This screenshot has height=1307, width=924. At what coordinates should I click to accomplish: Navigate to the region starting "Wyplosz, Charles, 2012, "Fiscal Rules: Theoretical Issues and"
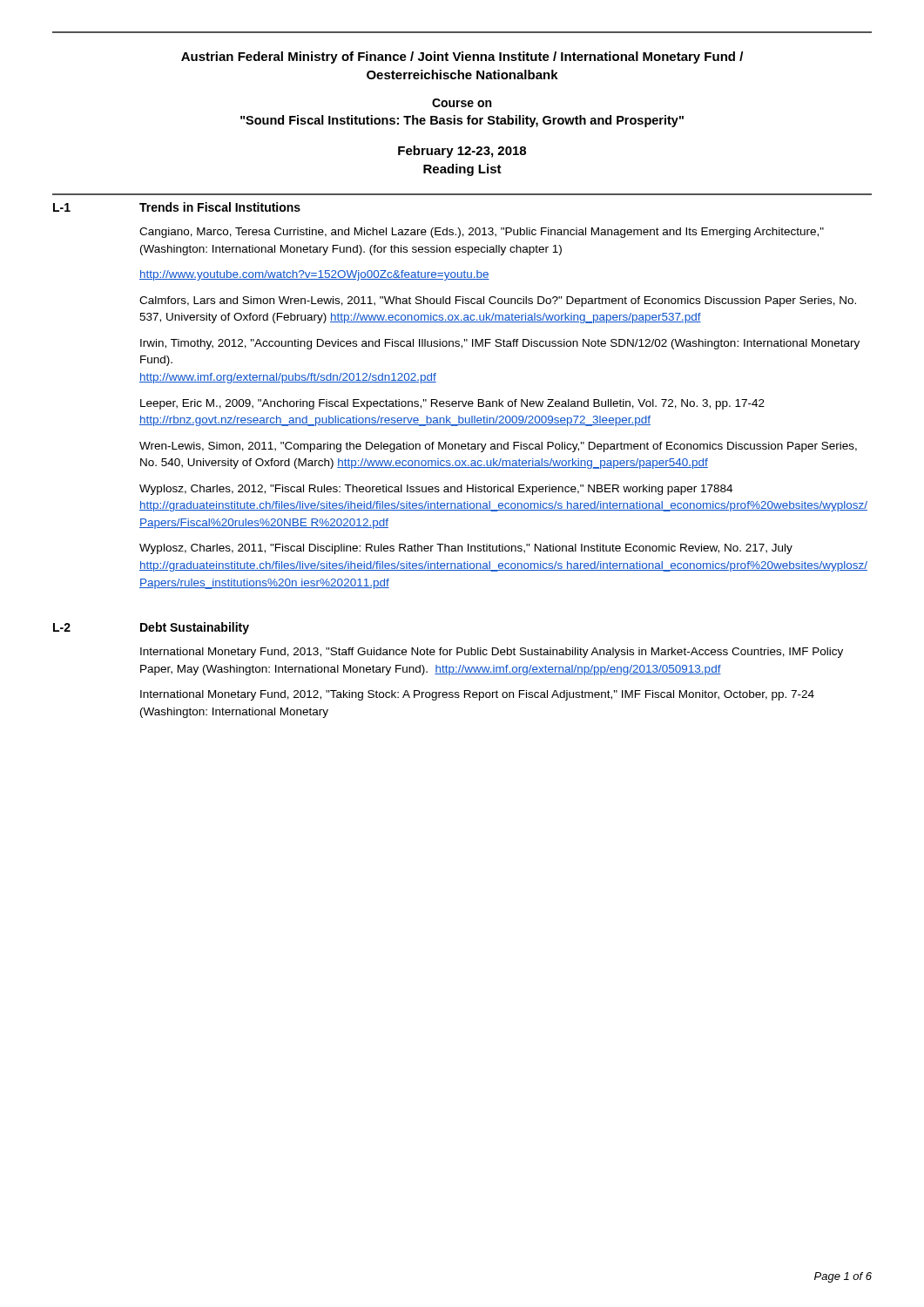(x=503, y=505)
